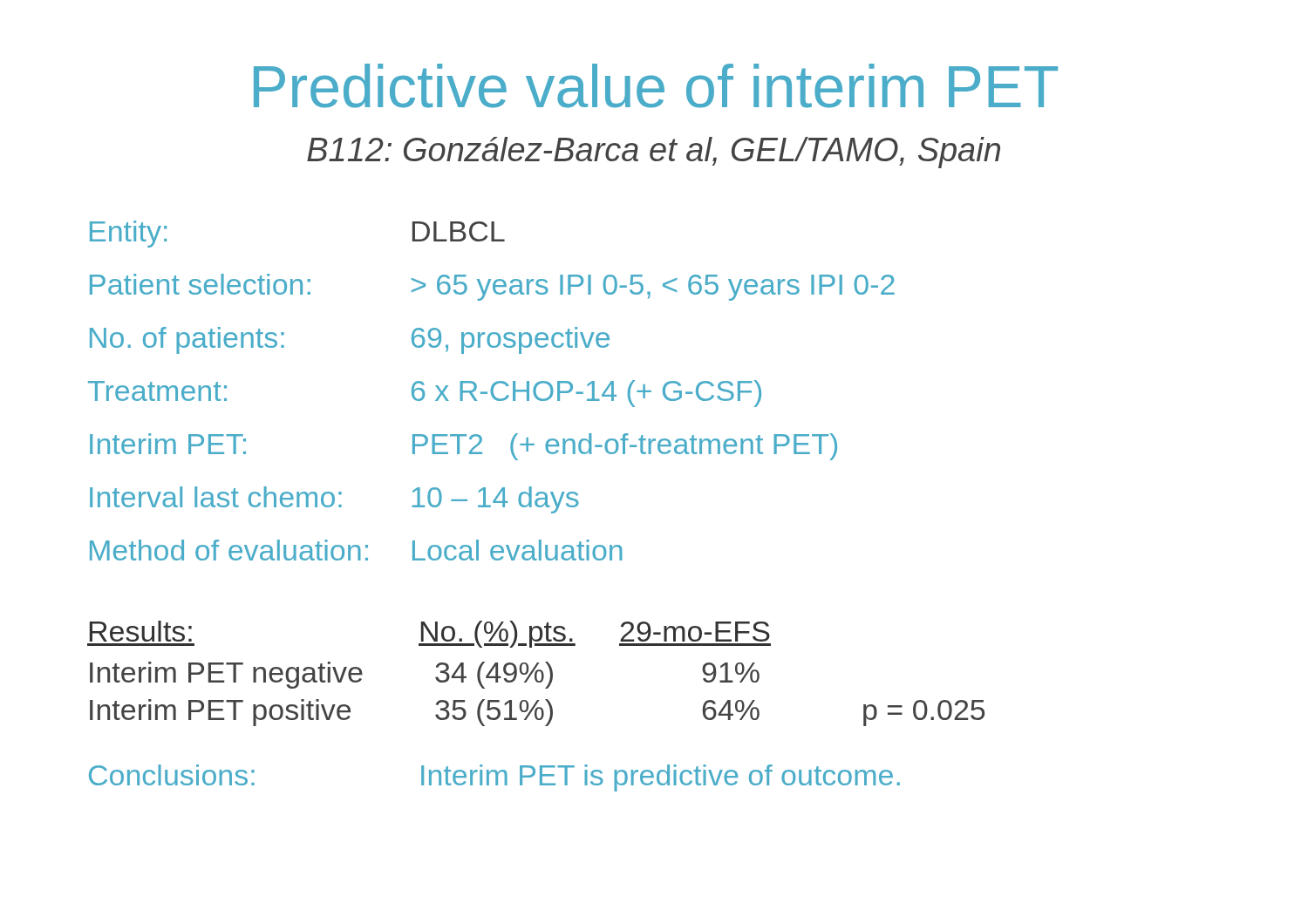This screenshot has width=1308, height=924.
Task: Point to the element starting "B112: González-Barca et al, GEL/TAMO, Spain"
Action: coord(654,151)
